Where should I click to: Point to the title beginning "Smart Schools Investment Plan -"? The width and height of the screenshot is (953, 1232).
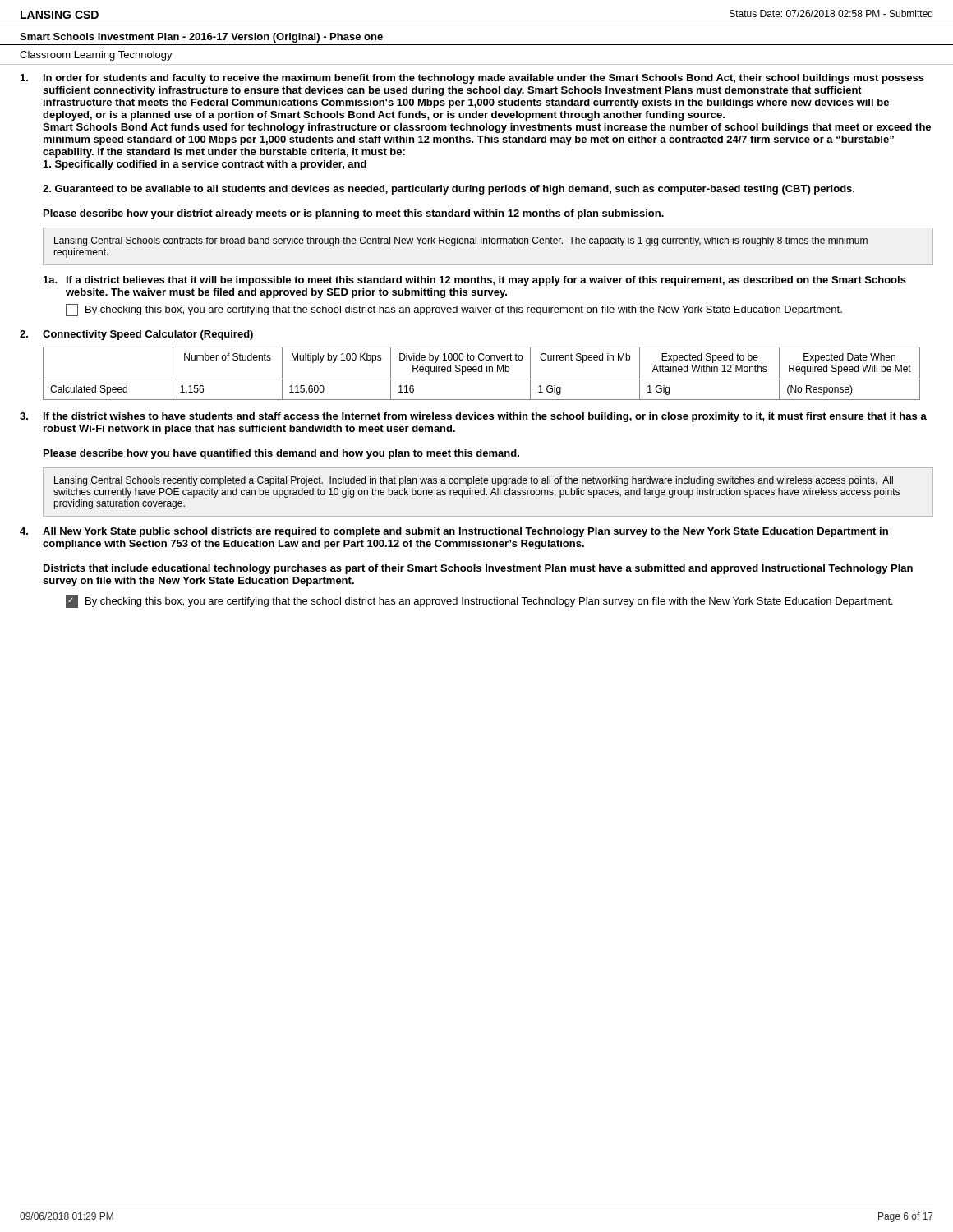pyautogui.click(x=201, y=37)
